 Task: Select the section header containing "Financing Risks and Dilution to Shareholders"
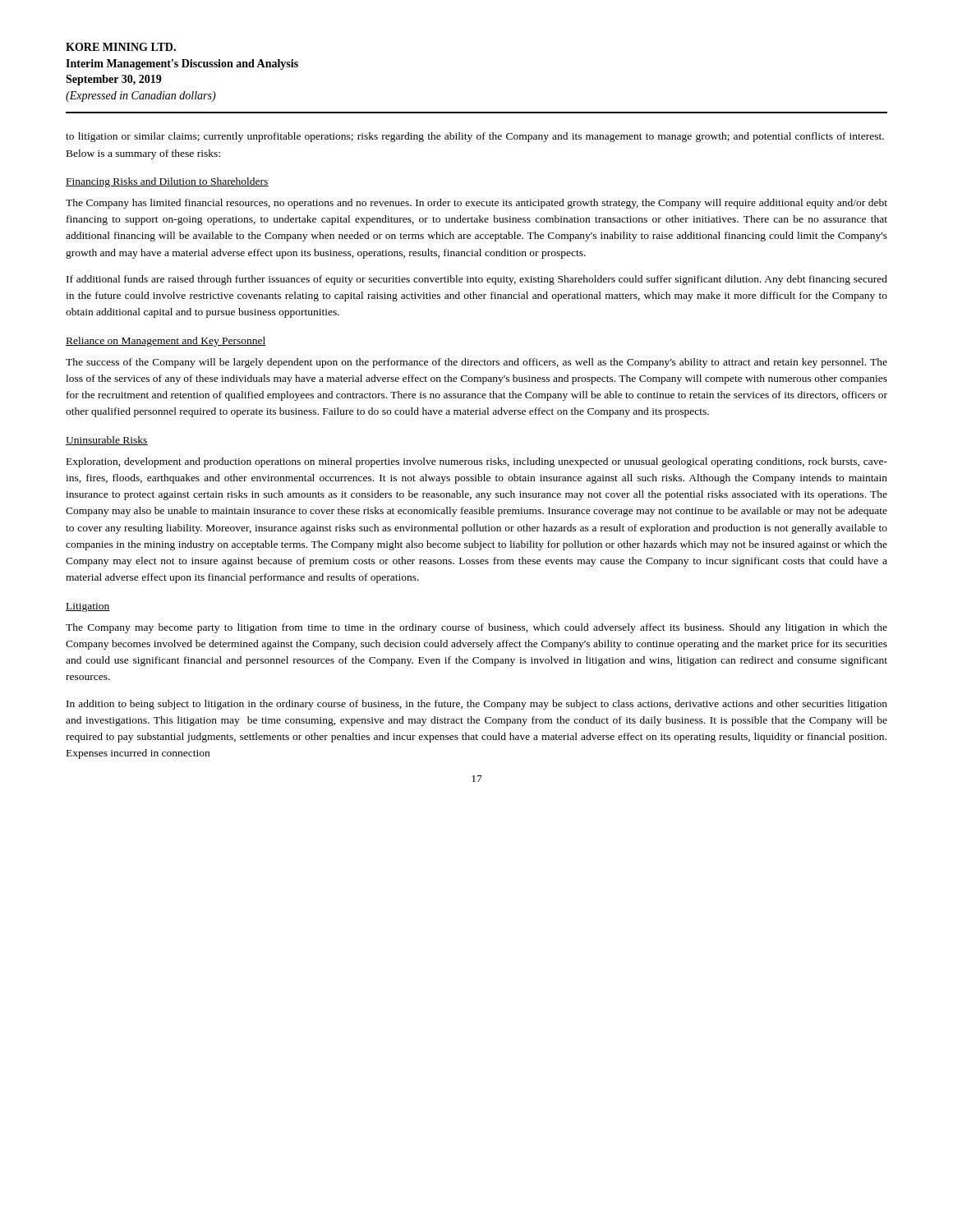(x=167, y=181)
